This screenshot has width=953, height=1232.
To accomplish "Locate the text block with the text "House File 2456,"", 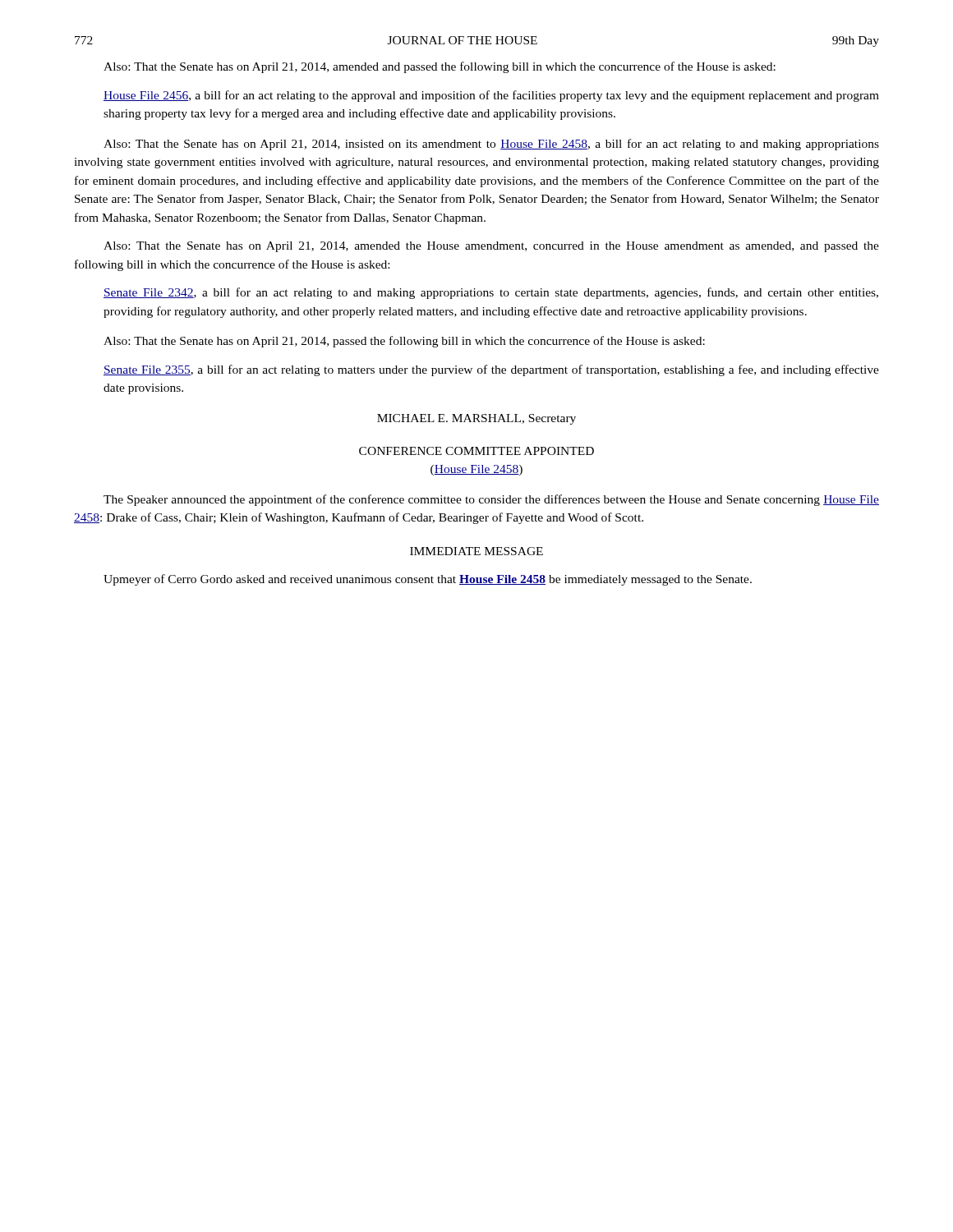I will pyautogui.click(x=491, y=104).
